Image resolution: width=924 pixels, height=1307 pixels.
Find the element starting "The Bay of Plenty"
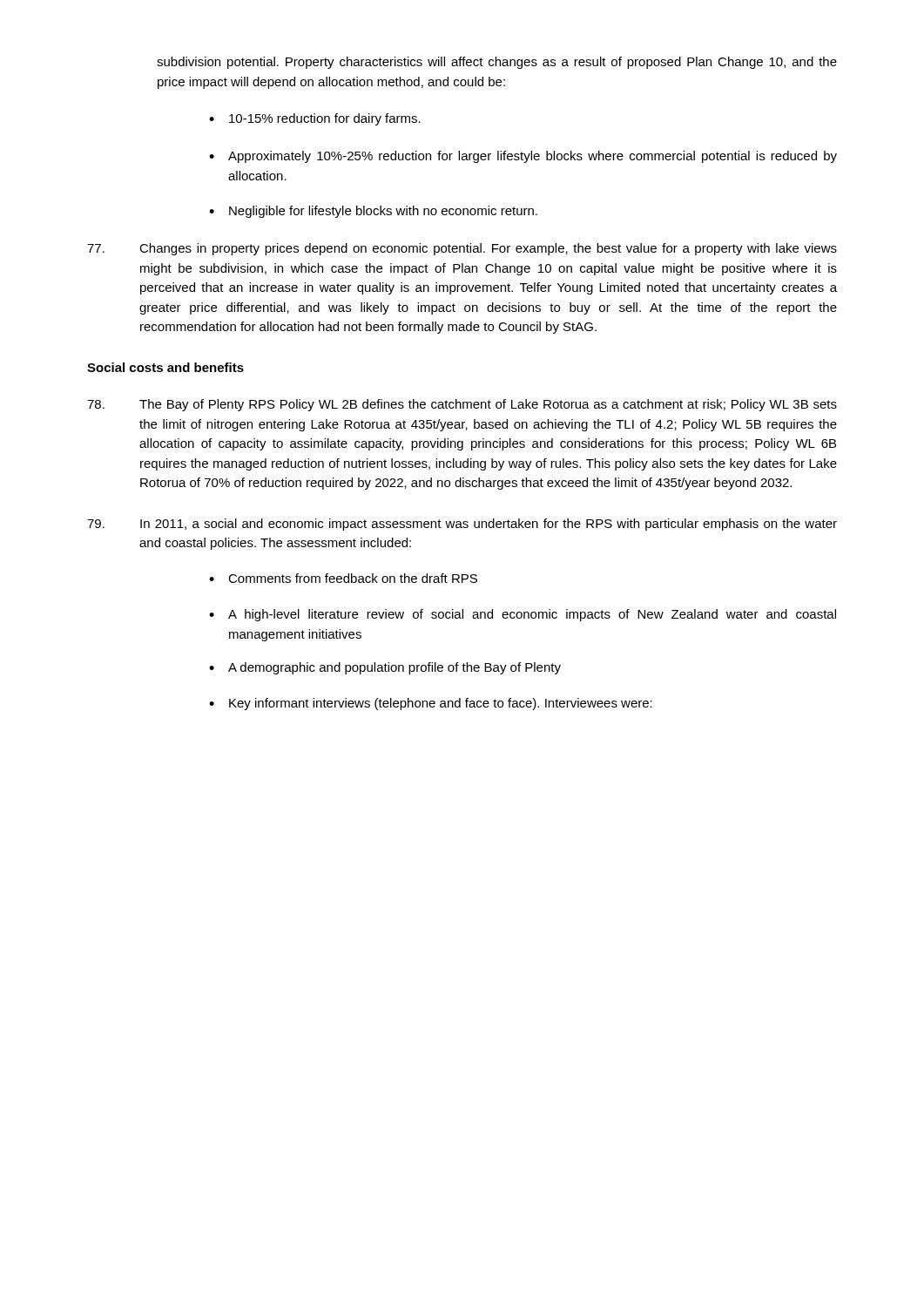(x=462, y=444)
